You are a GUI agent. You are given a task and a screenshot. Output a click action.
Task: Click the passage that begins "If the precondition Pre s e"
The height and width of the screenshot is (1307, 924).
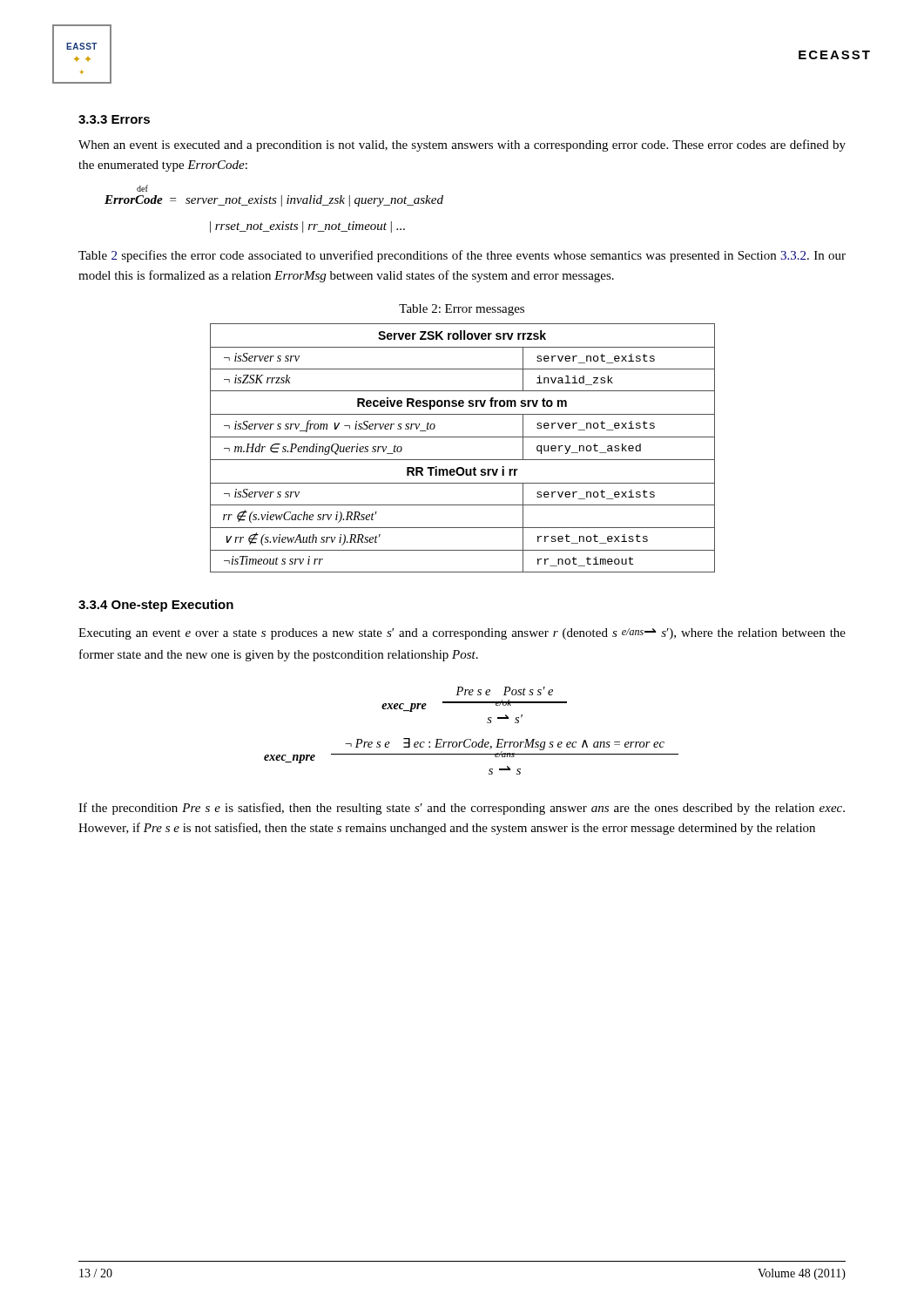(x=462, y=818)
